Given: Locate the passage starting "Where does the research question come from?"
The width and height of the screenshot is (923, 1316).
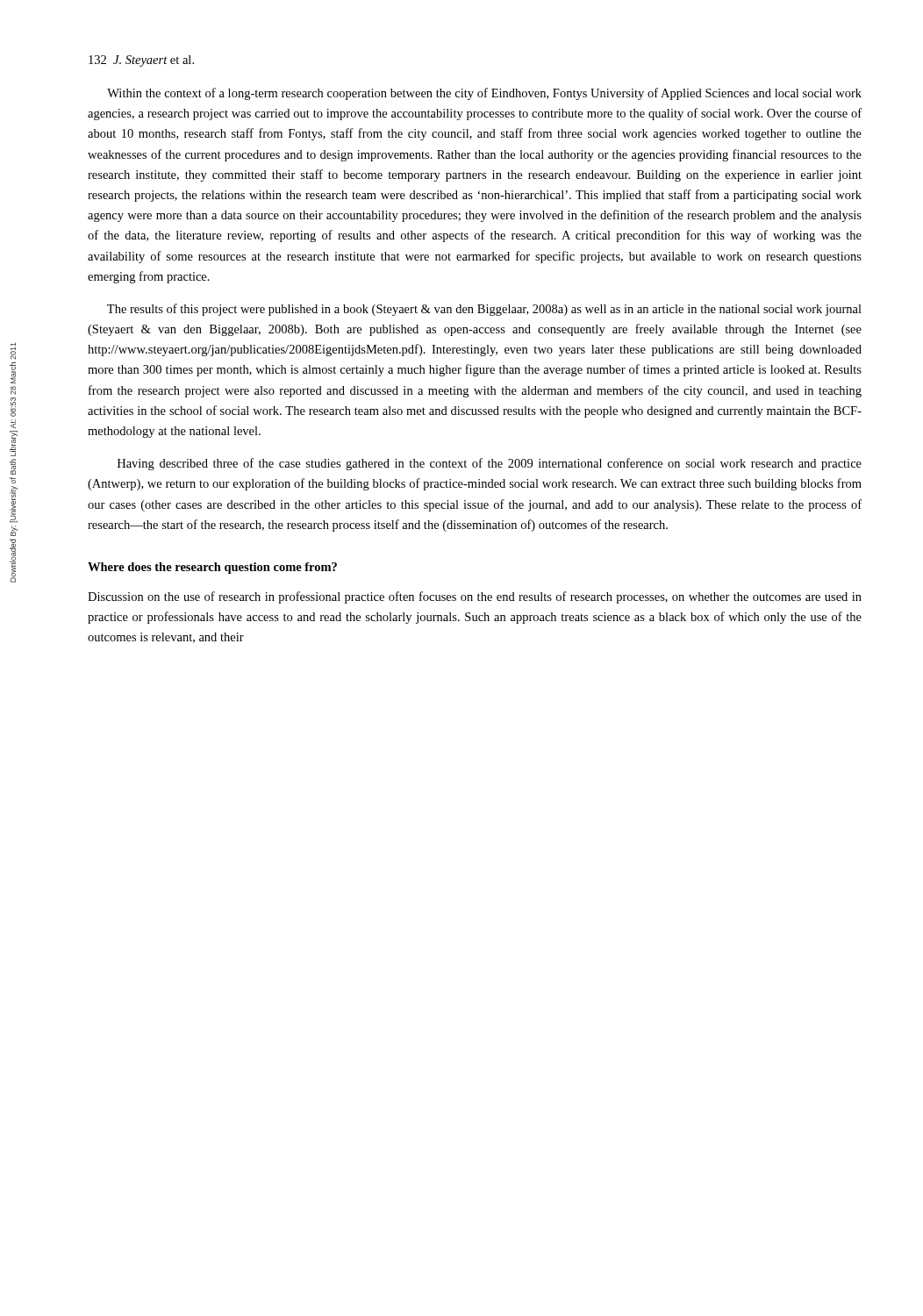Looking at the screenshot, I should click(213, 567).
